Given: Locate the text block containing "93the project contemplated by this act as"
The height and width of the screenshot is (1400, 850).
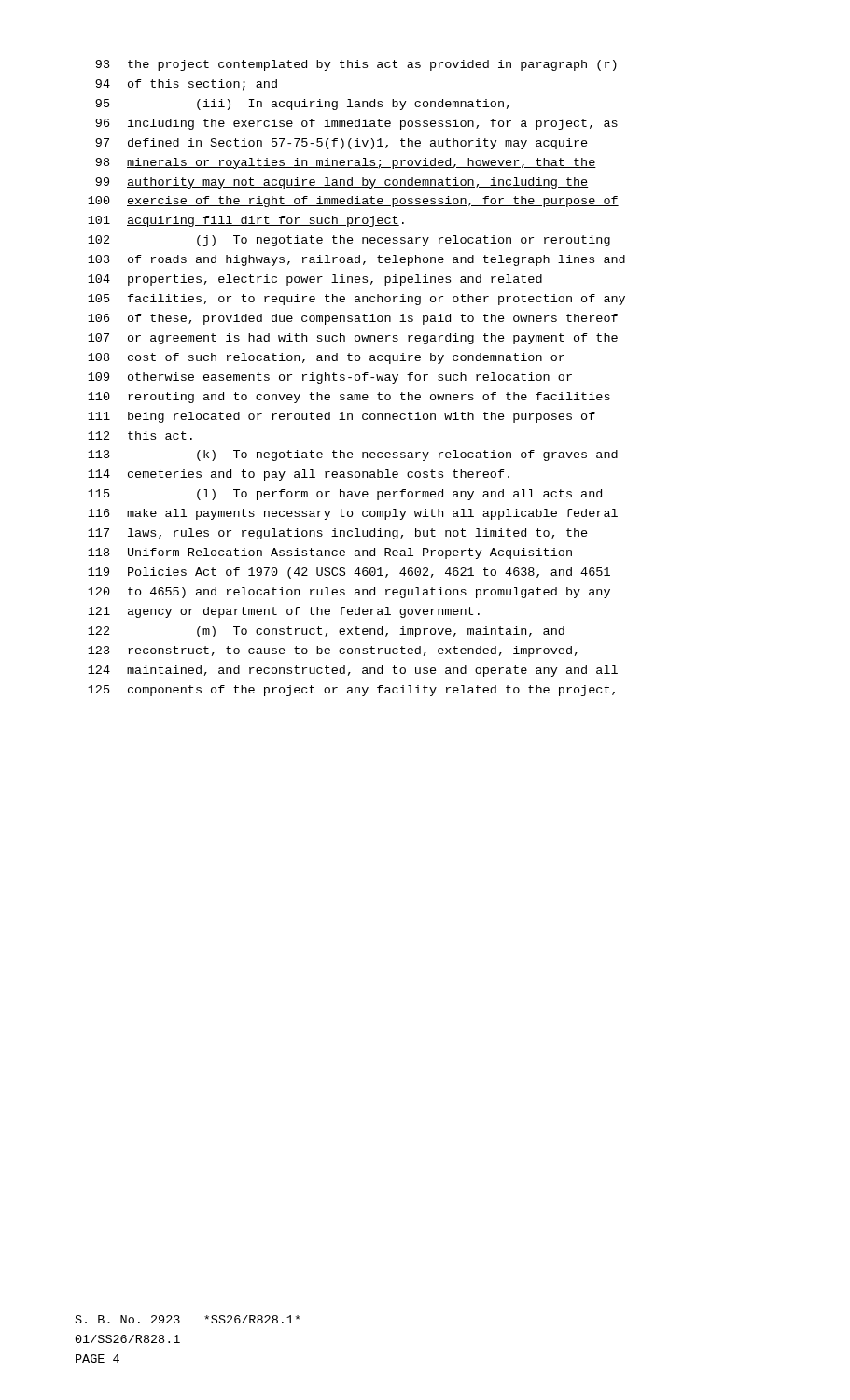Looking at the screenshot, I should click(x=425, y=378).
